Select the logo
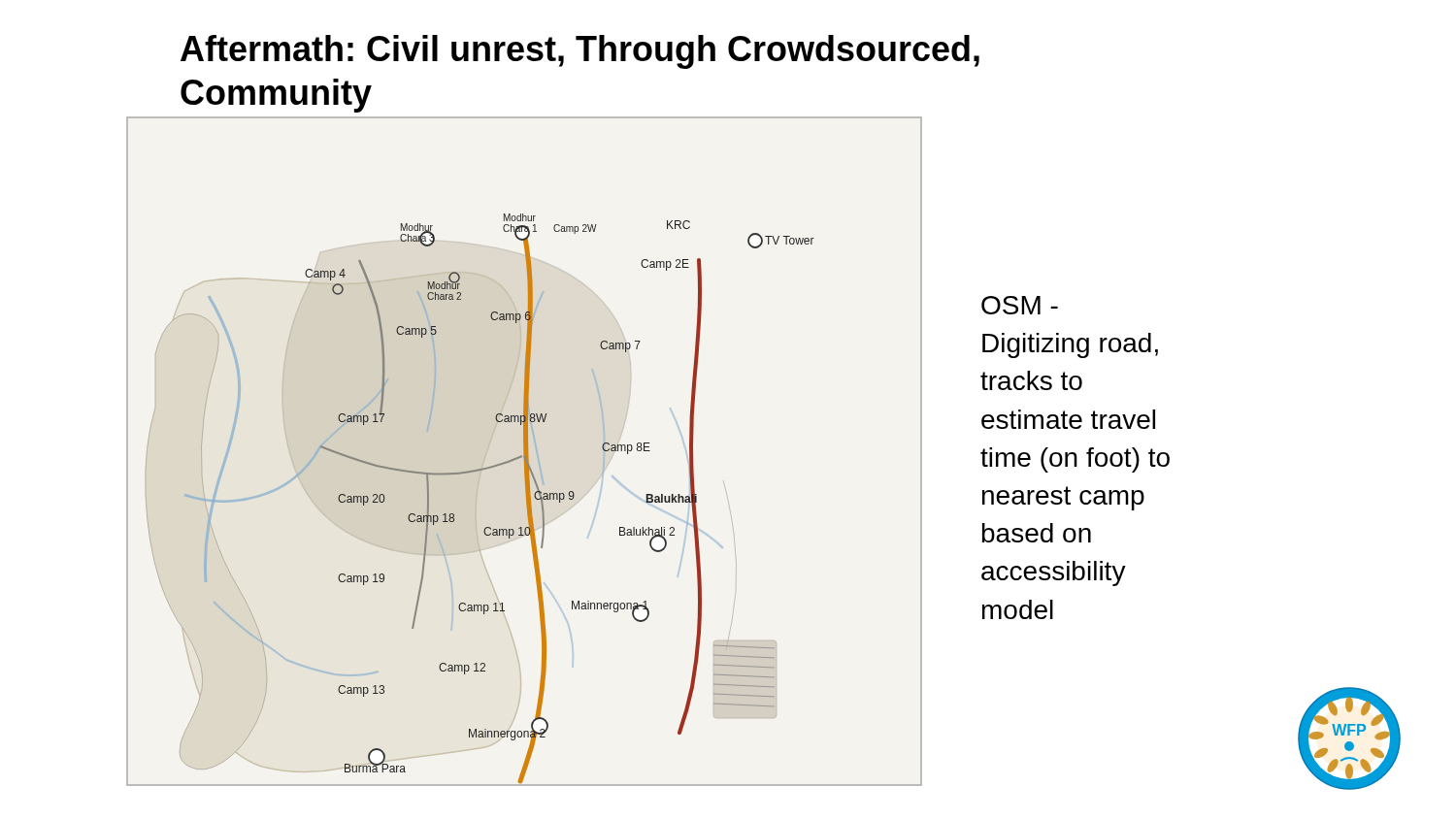Screen dimensions: 819x1456 point(1349,738)
